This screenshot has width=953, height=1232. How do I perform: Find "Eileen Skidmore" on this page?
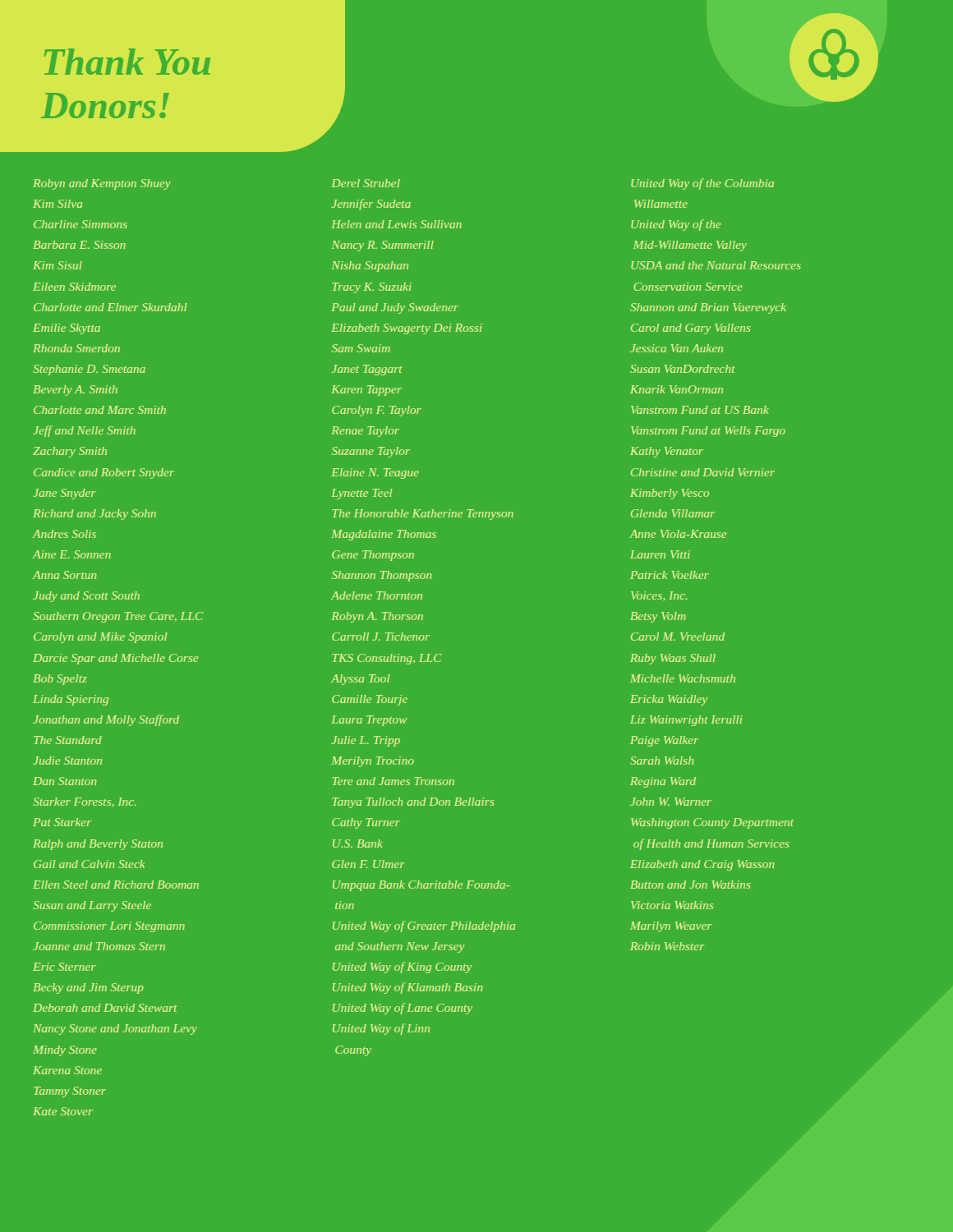[x=75, y=286]
